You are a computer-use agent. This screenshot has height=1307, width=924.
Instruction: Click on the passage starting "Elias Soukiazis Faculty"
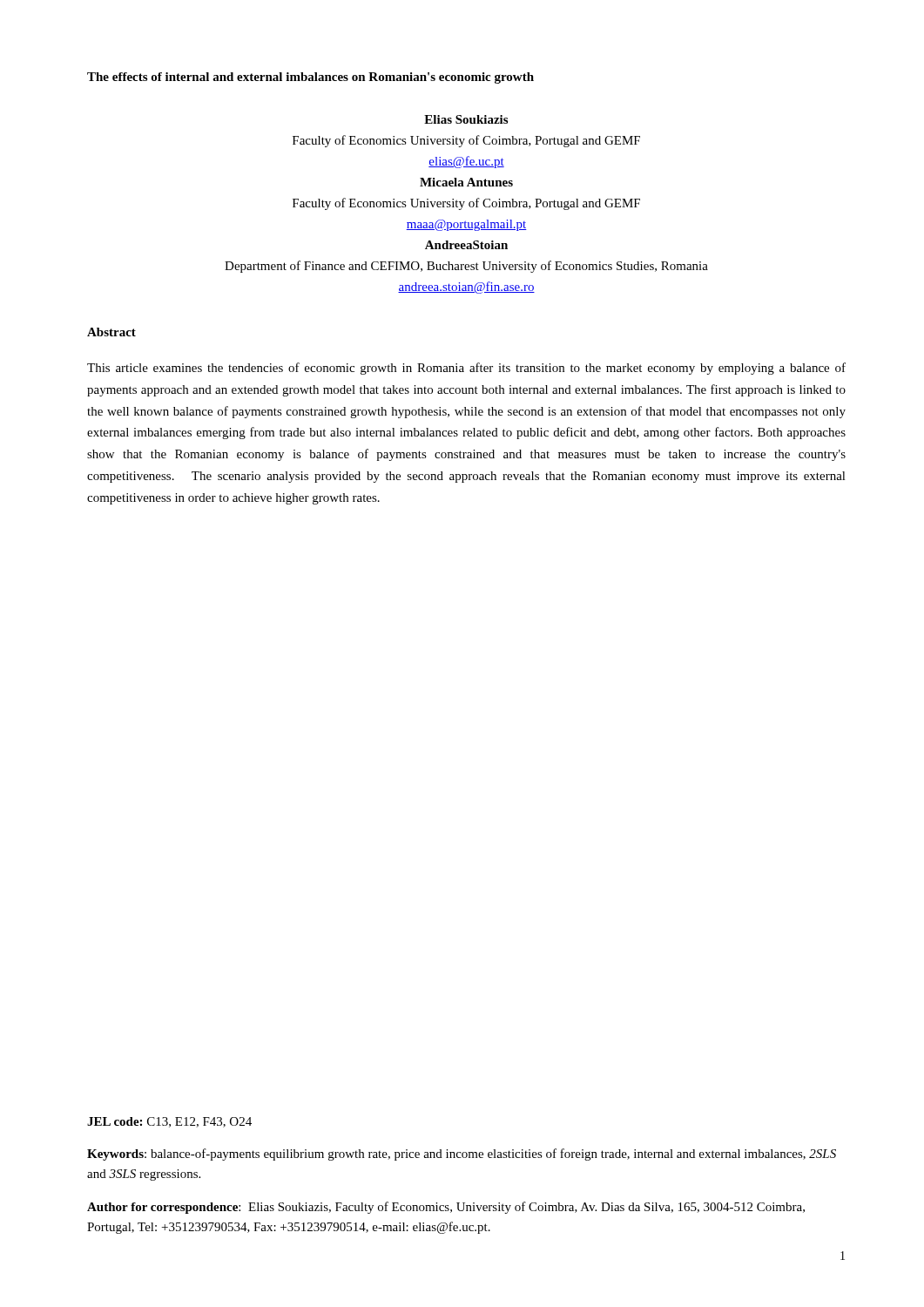coord(466,203)
